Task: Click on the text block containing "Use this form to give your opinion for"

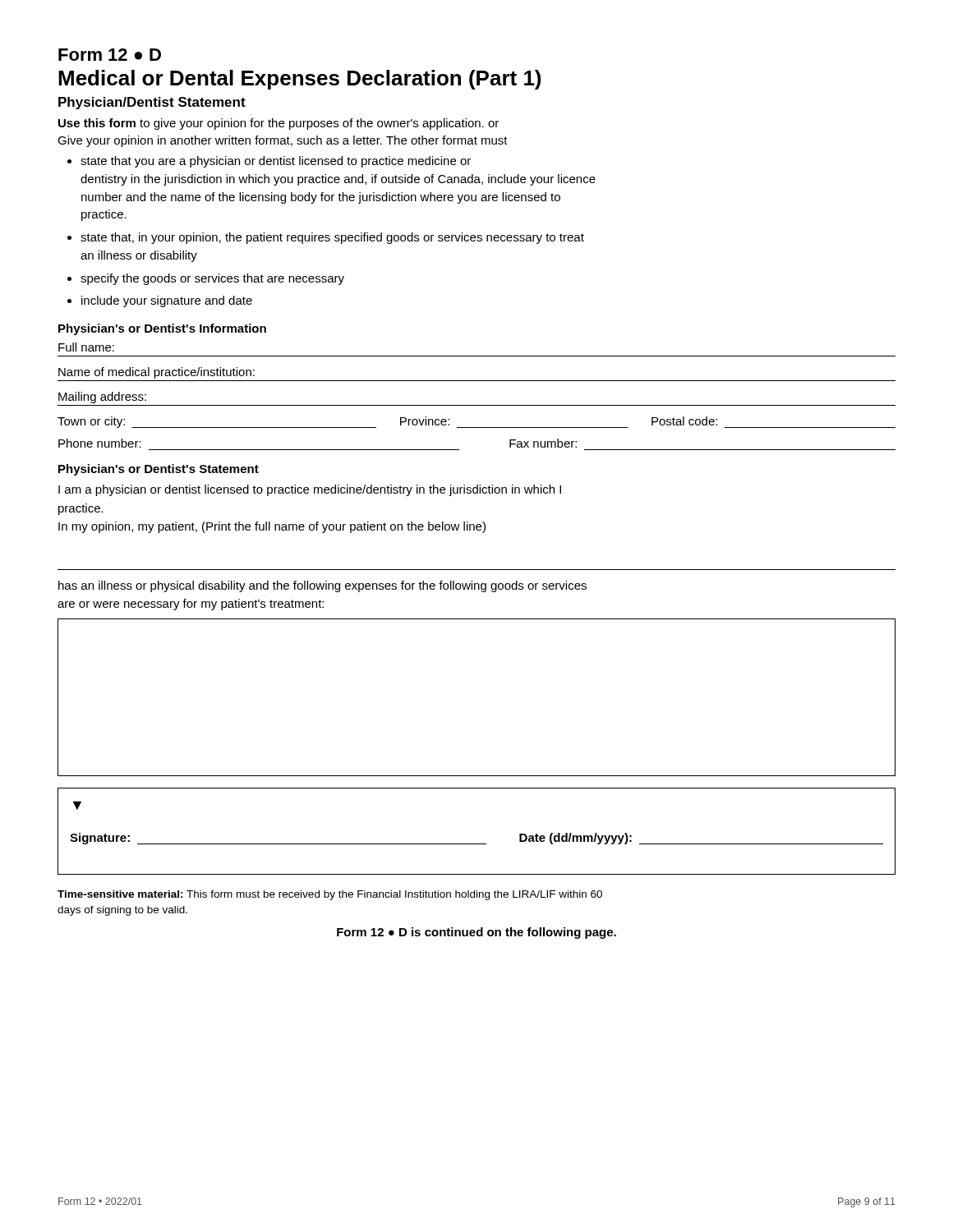Action: coord(278,123)
